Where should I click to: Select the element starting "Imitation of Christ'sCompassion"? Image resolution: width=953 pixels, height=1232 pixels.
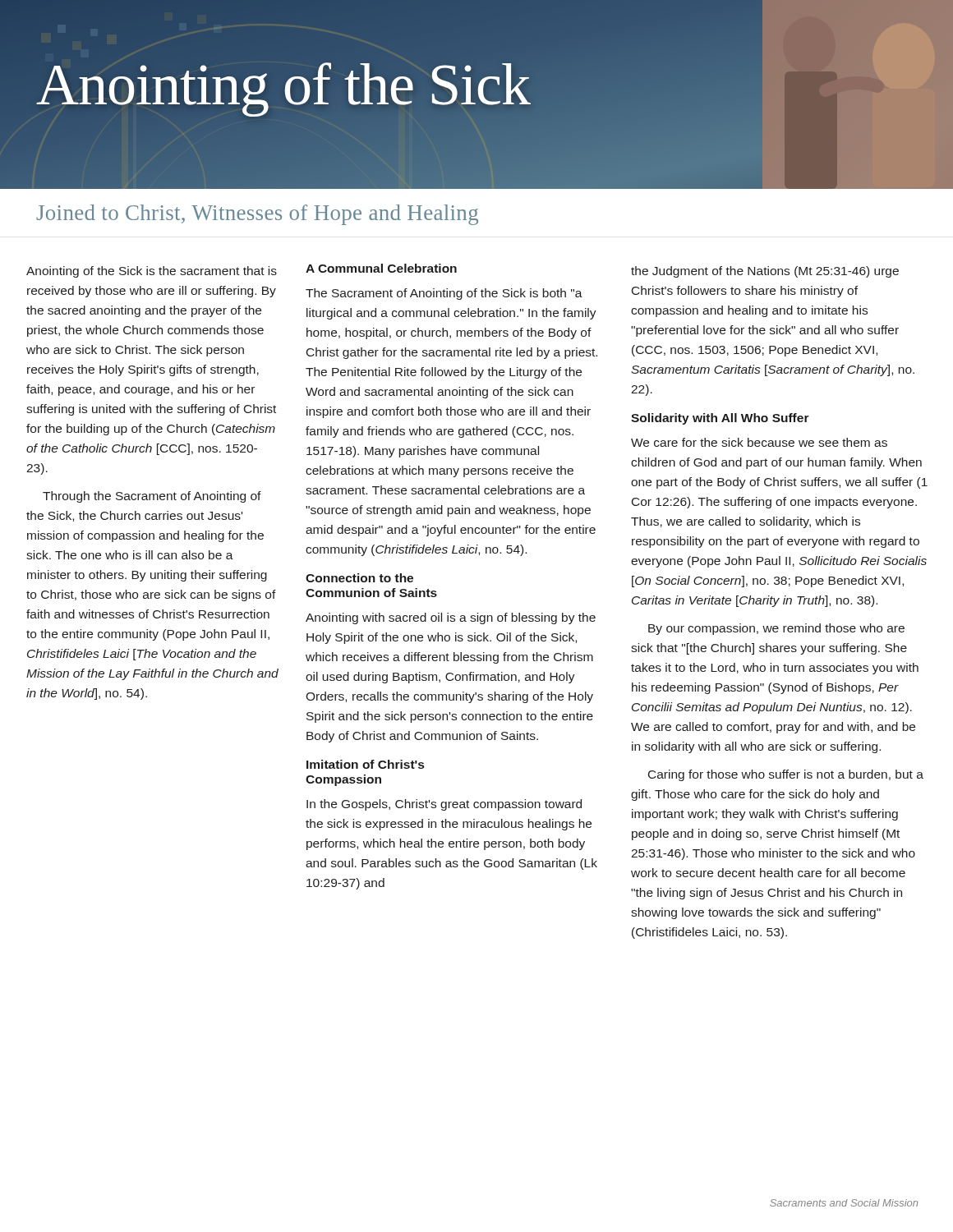(x=365, y=772)
